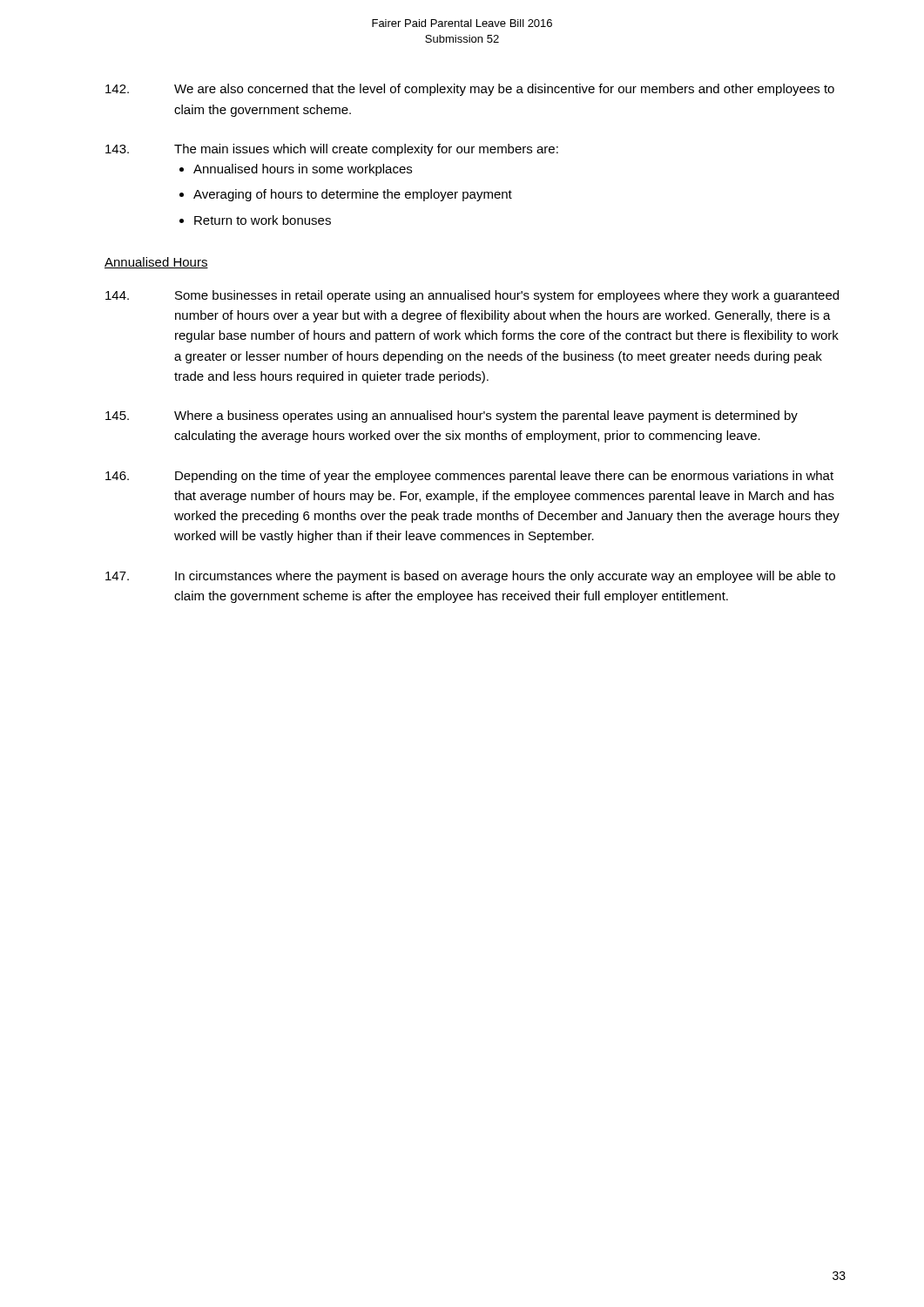The height and width of the screenshot is (1307, 924).
Task: Navigate to the block starting "Annualised hours in some workplaces"
Action: pos(303,169)
